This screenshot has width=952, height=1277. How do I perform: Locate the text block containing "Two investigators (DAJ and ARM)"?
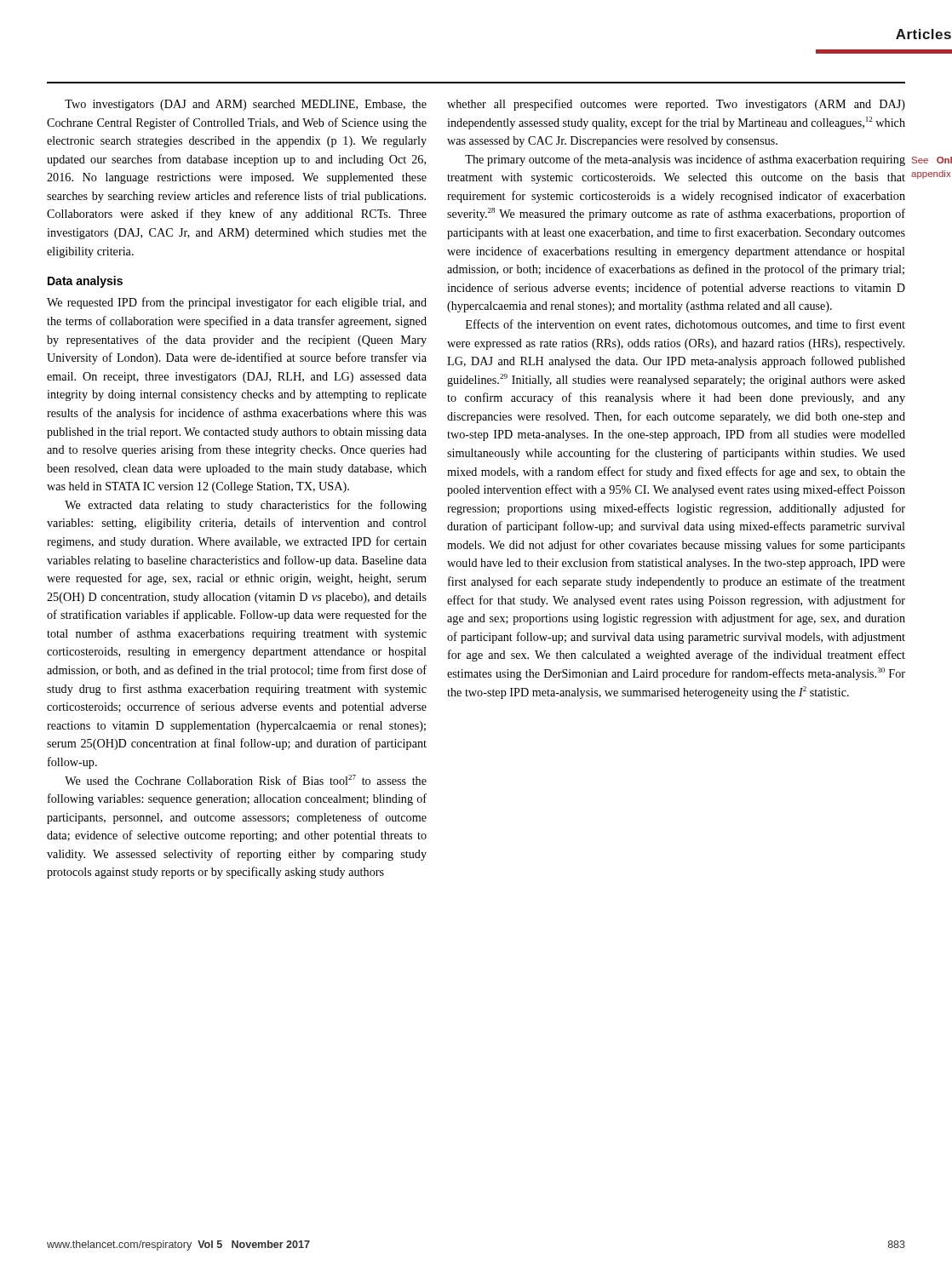click(237, 178)
